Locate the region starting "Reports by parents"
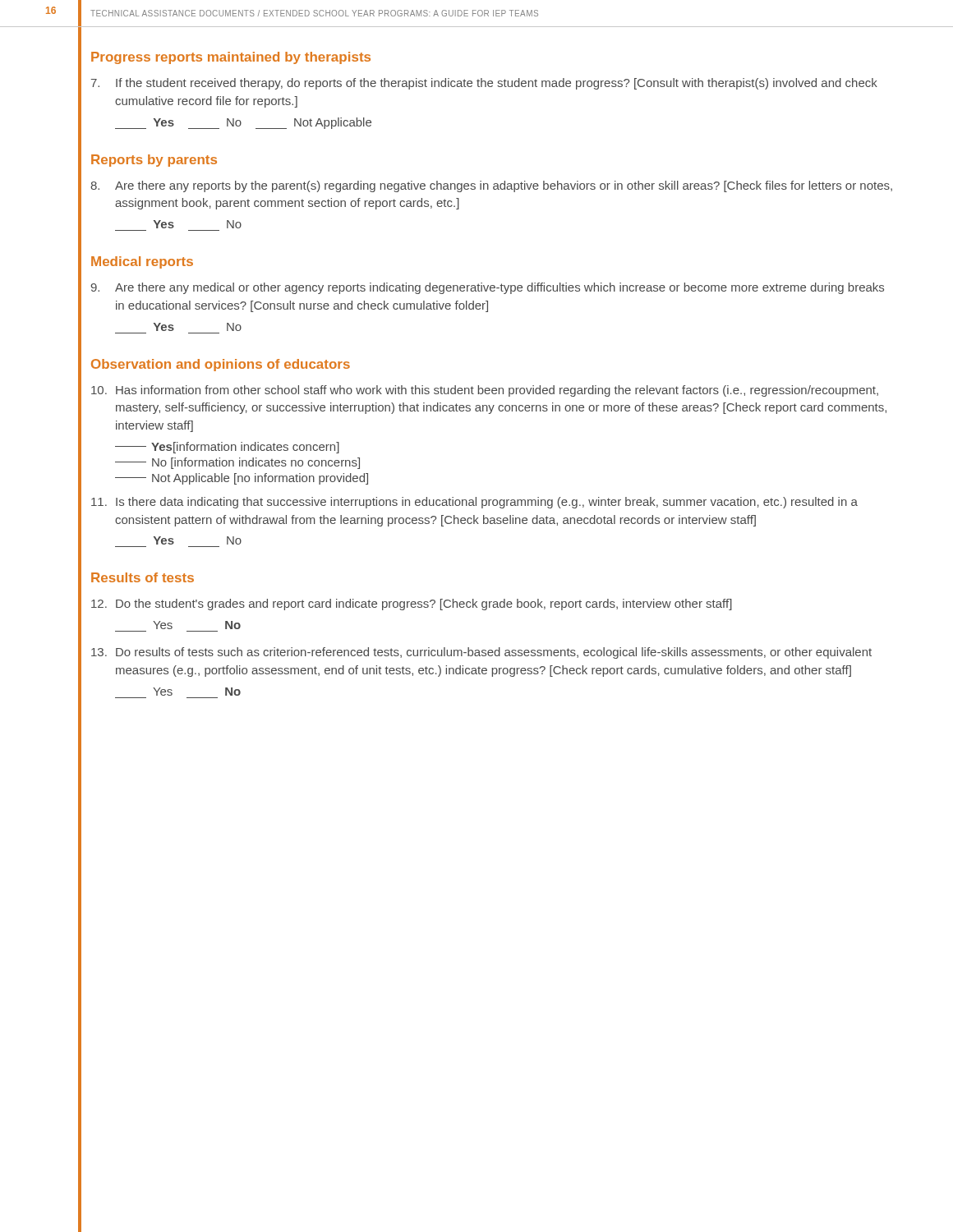This screenshot has height=1232, width=953. click(154, 159)
